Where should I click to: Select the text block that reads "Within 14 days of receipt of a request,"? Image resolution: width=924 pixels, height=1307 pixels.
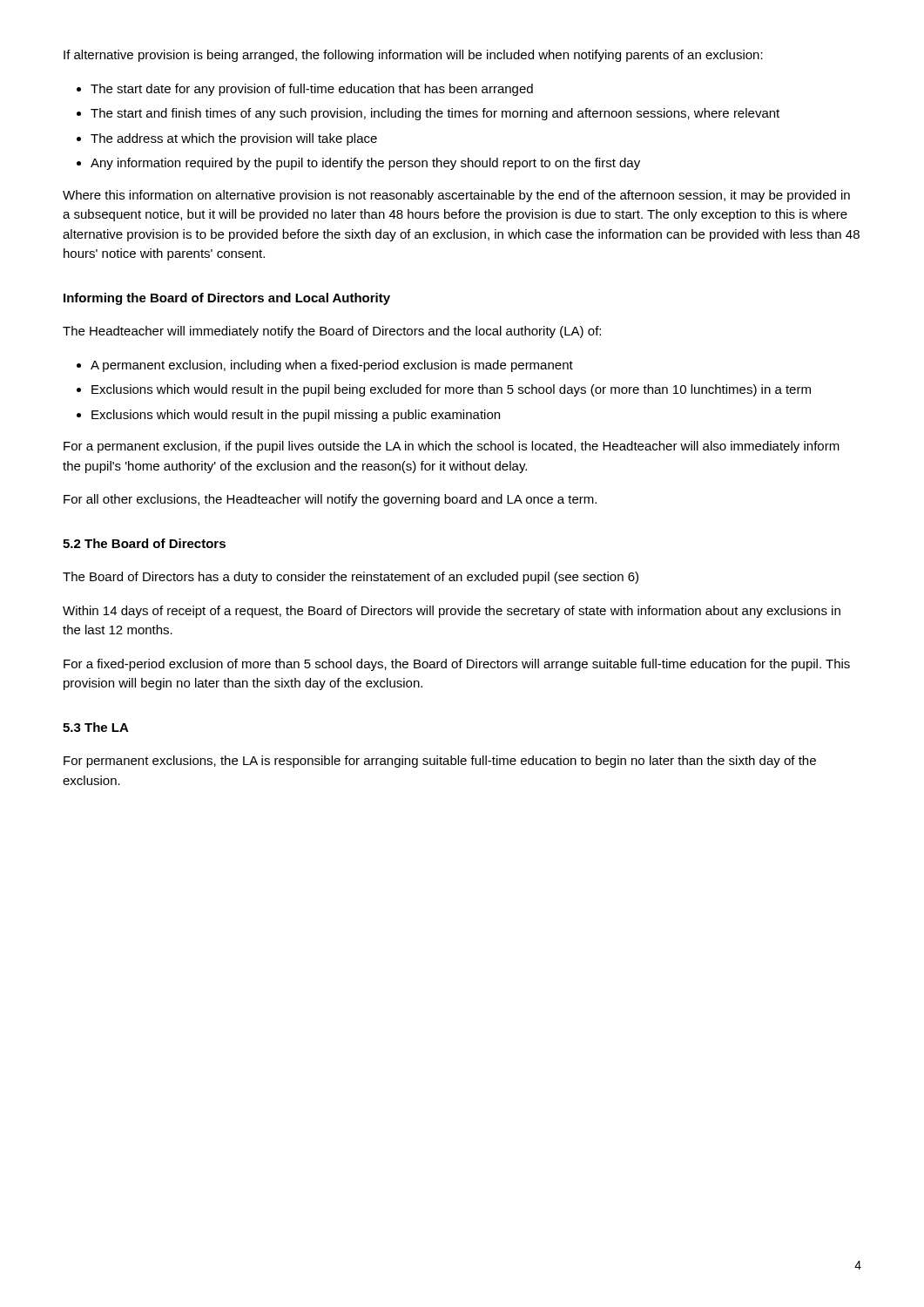(x=452, y=620)
